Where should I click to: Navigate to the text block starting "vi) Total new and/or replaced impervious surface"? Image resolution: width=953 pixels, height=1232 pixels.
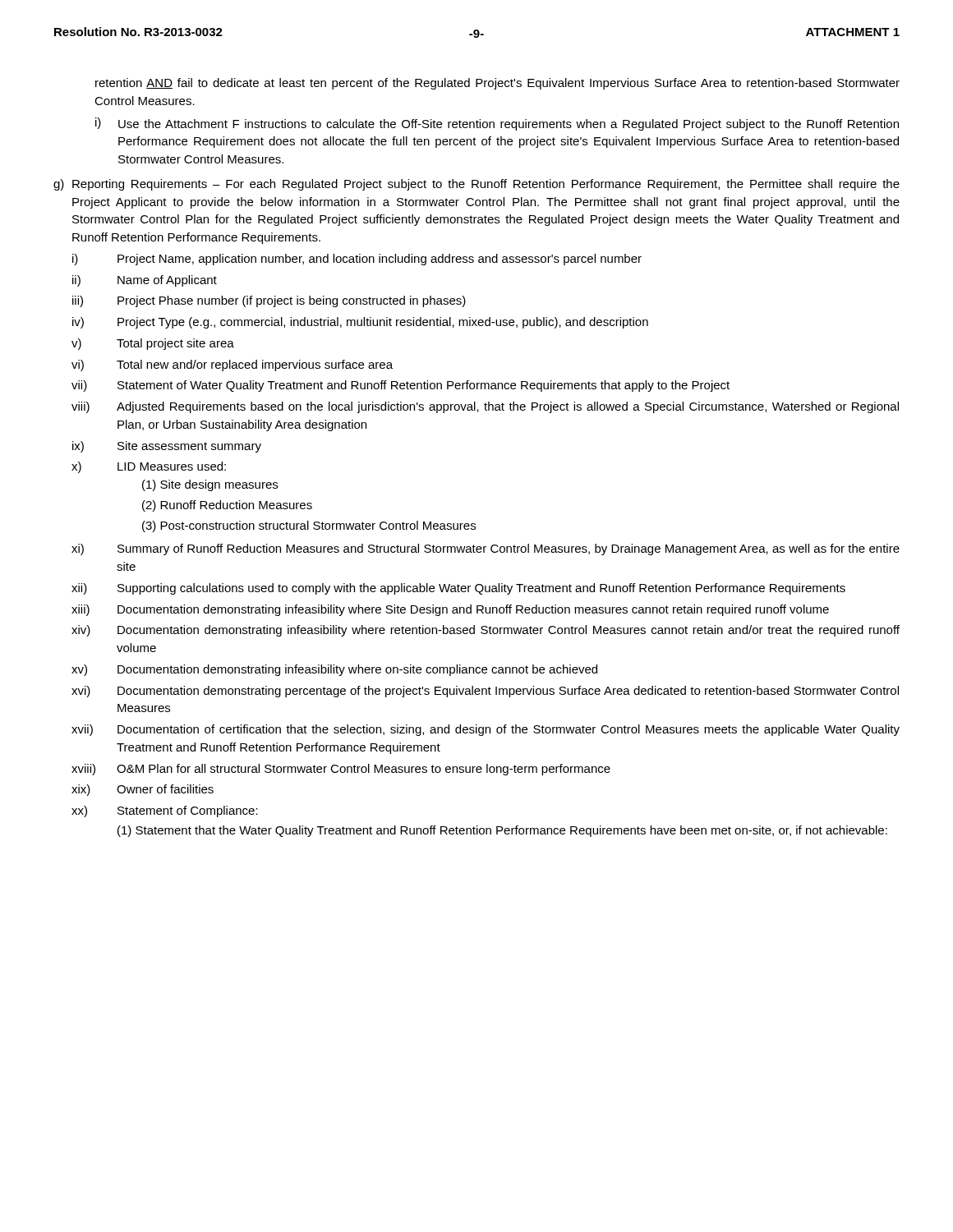[x=232, y=365]
